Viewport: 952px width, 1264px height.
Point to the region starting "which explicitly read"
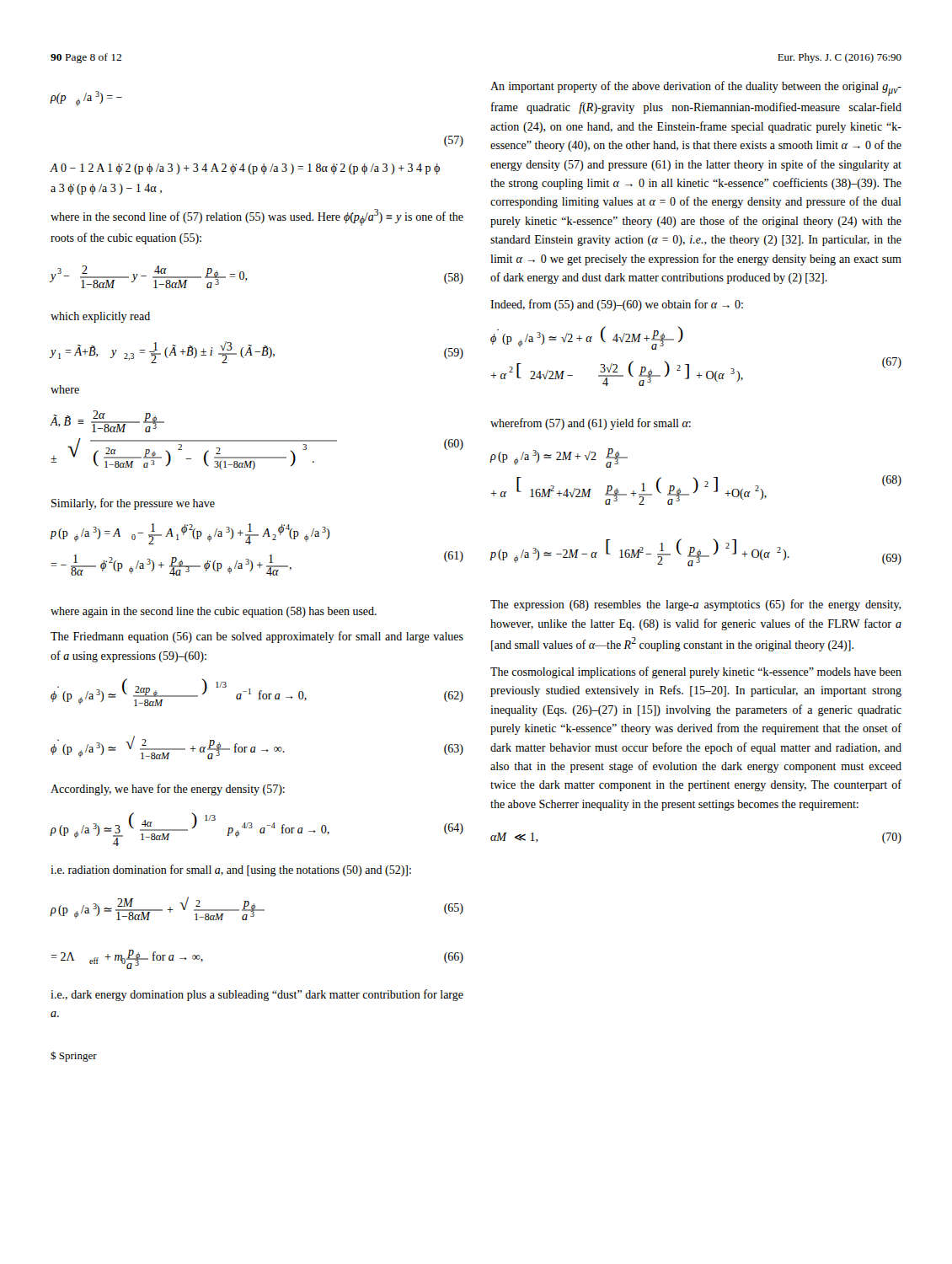(x=100, y=317)
